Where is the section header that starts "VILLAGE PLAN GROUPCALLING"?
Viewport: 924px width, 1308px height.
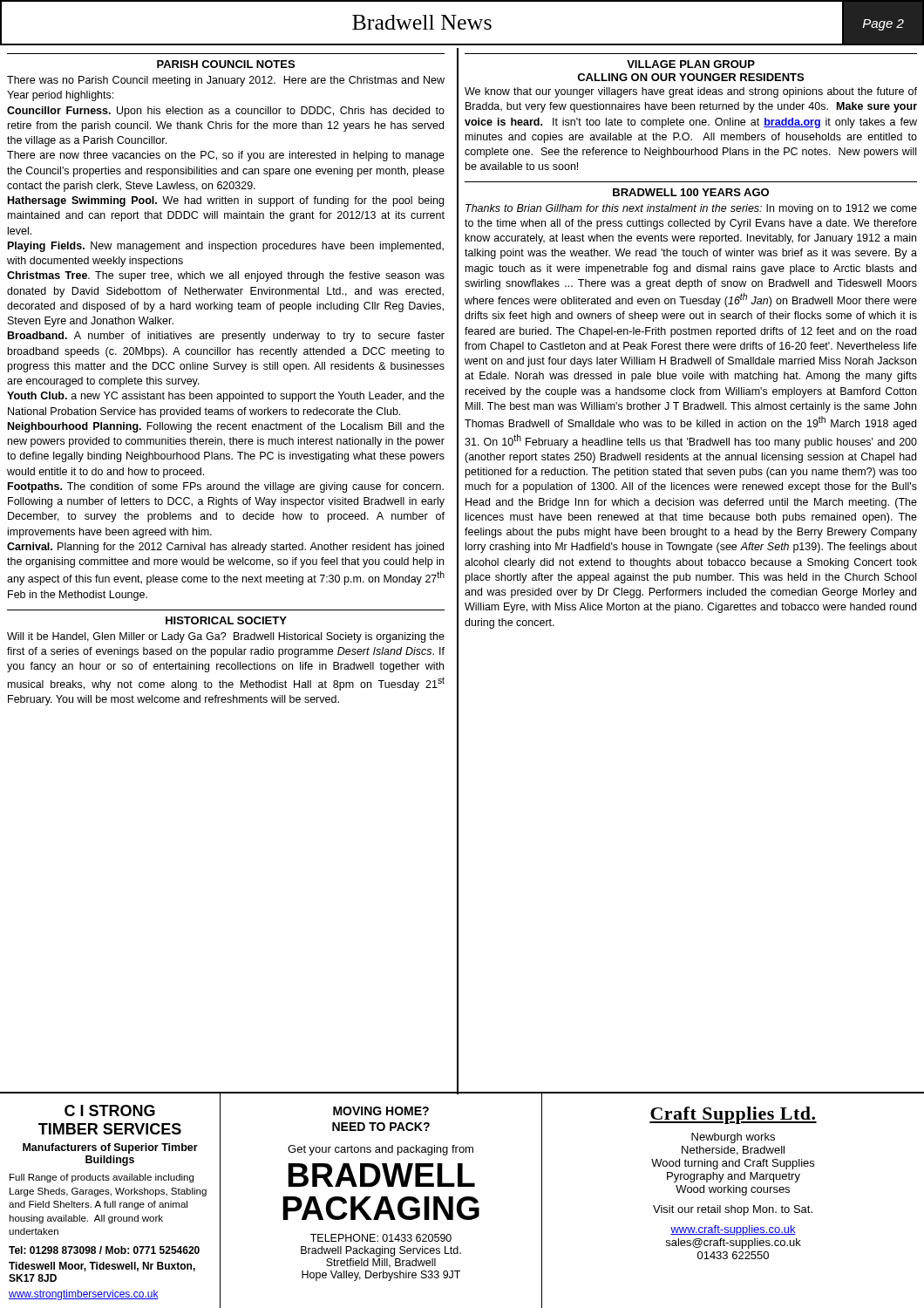691,71
